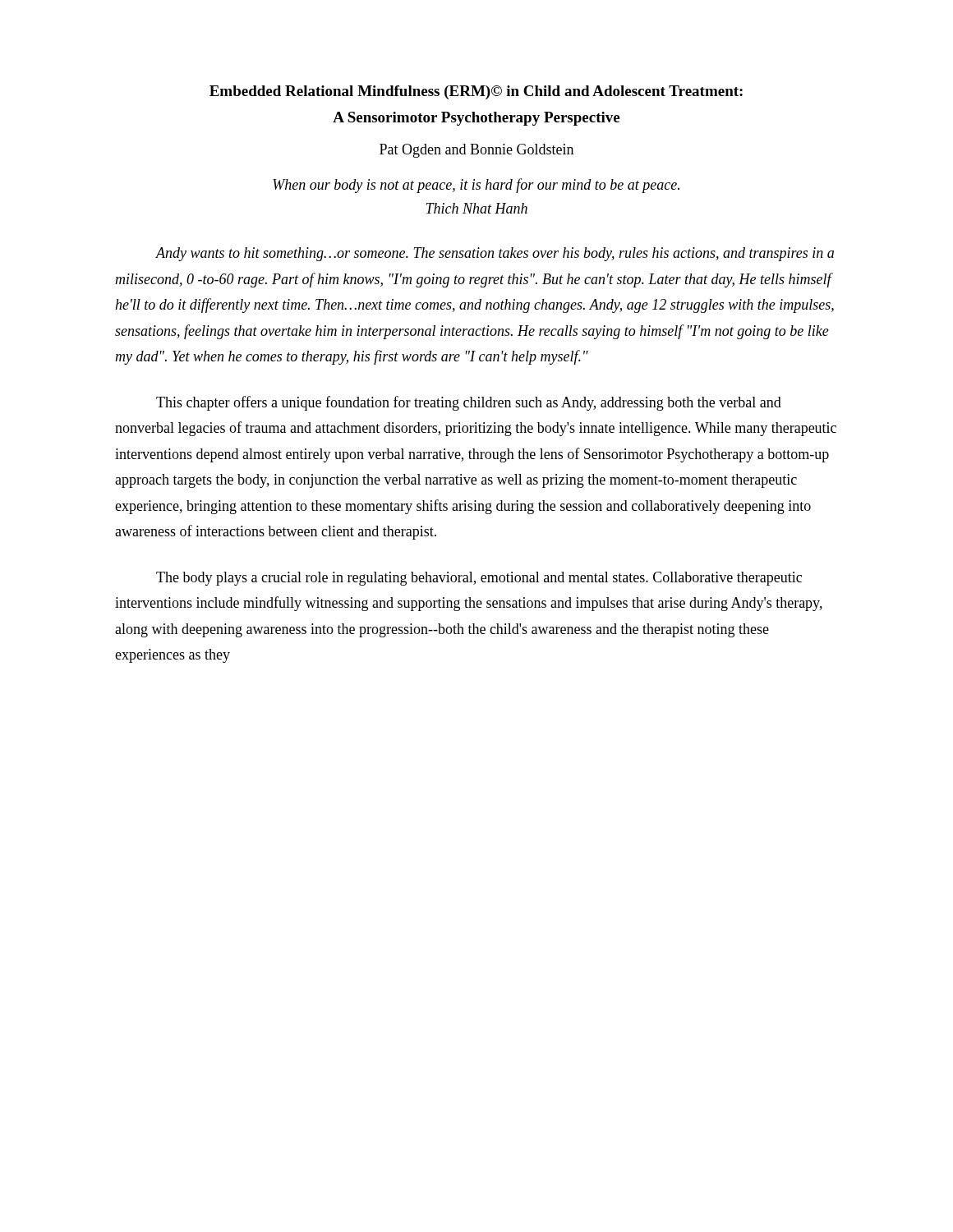Locate the block of text that opens with "The body plays a crucial"
The height and width of the screenshot is (1232, 953).
(x=469, y=616)
